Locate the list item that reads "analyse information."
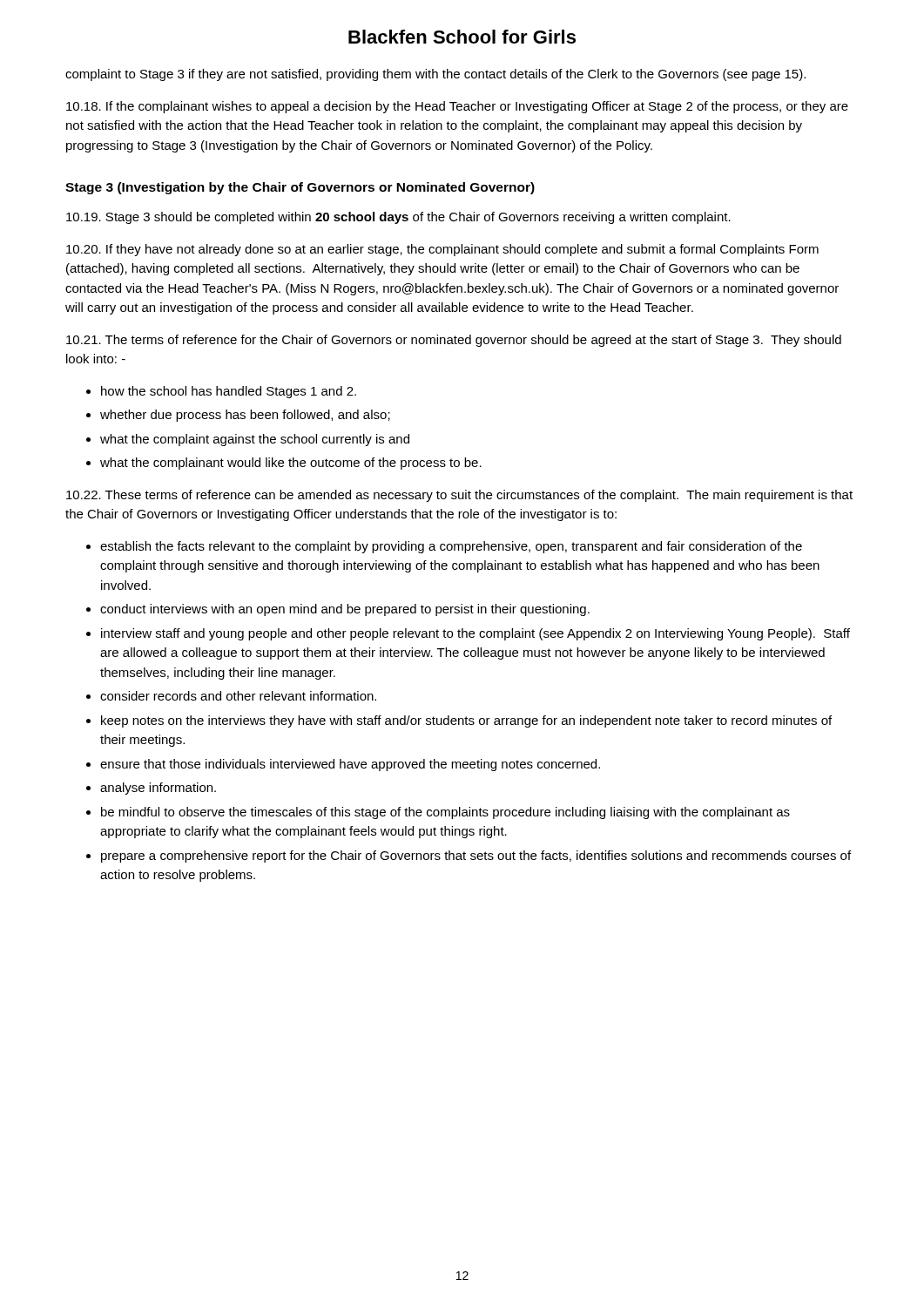This screenshot has height=1307, width=924. click(x=159, y=787)
